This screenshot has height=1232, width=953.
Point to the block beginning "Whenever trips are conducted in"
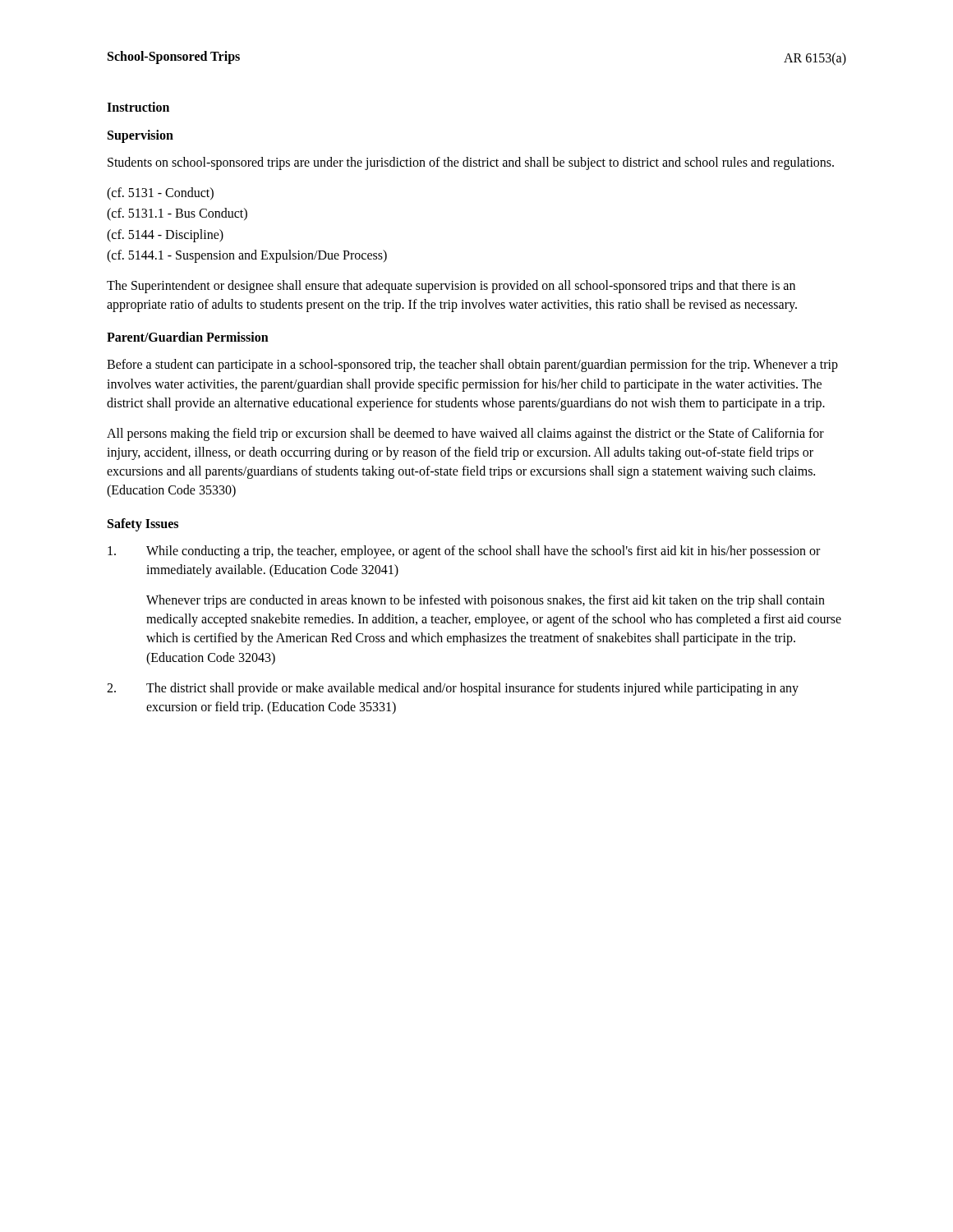pos(494,629)
